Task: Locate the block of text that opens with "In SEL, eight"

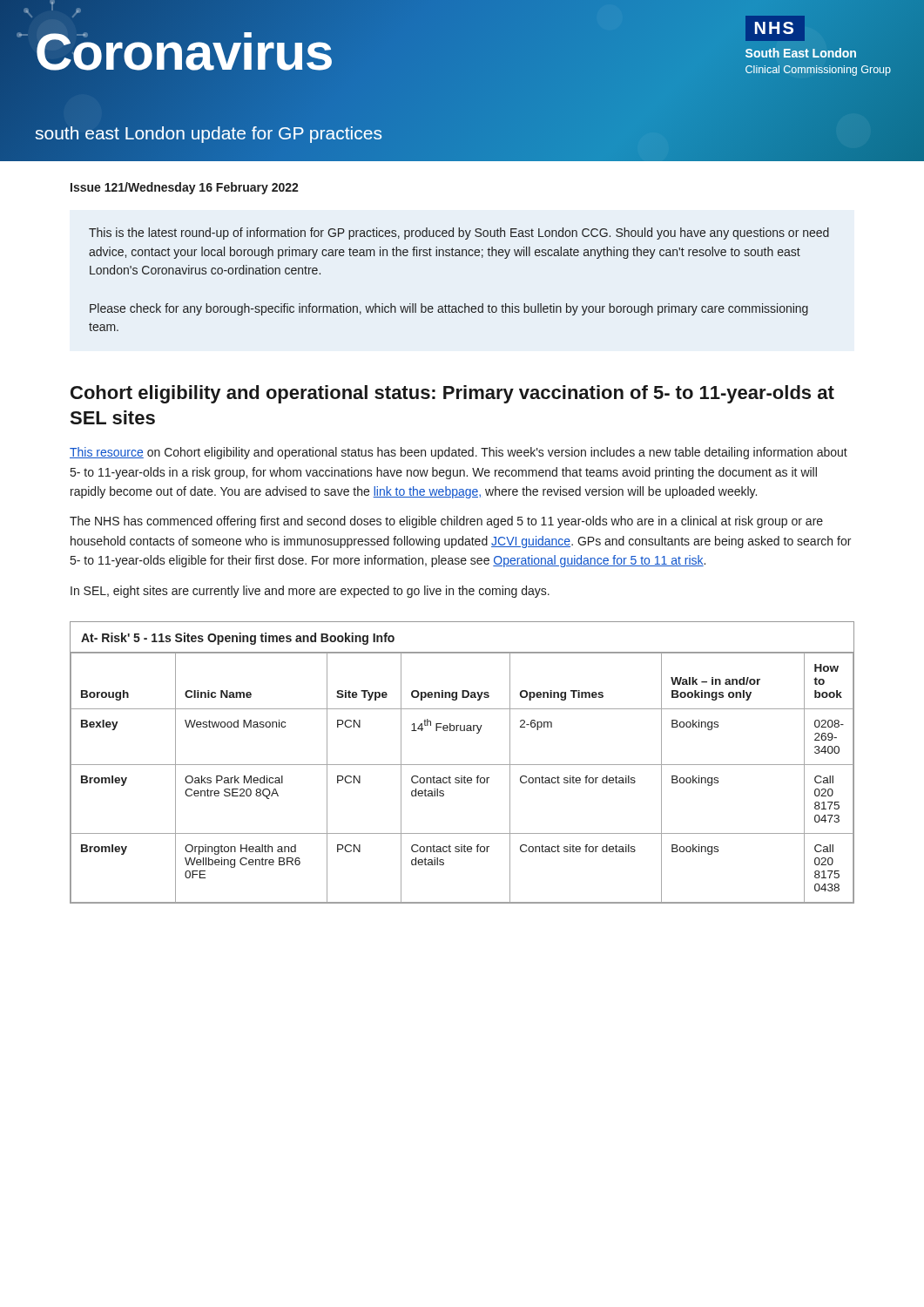Action: pyautogui.click(x=310, y=590)
